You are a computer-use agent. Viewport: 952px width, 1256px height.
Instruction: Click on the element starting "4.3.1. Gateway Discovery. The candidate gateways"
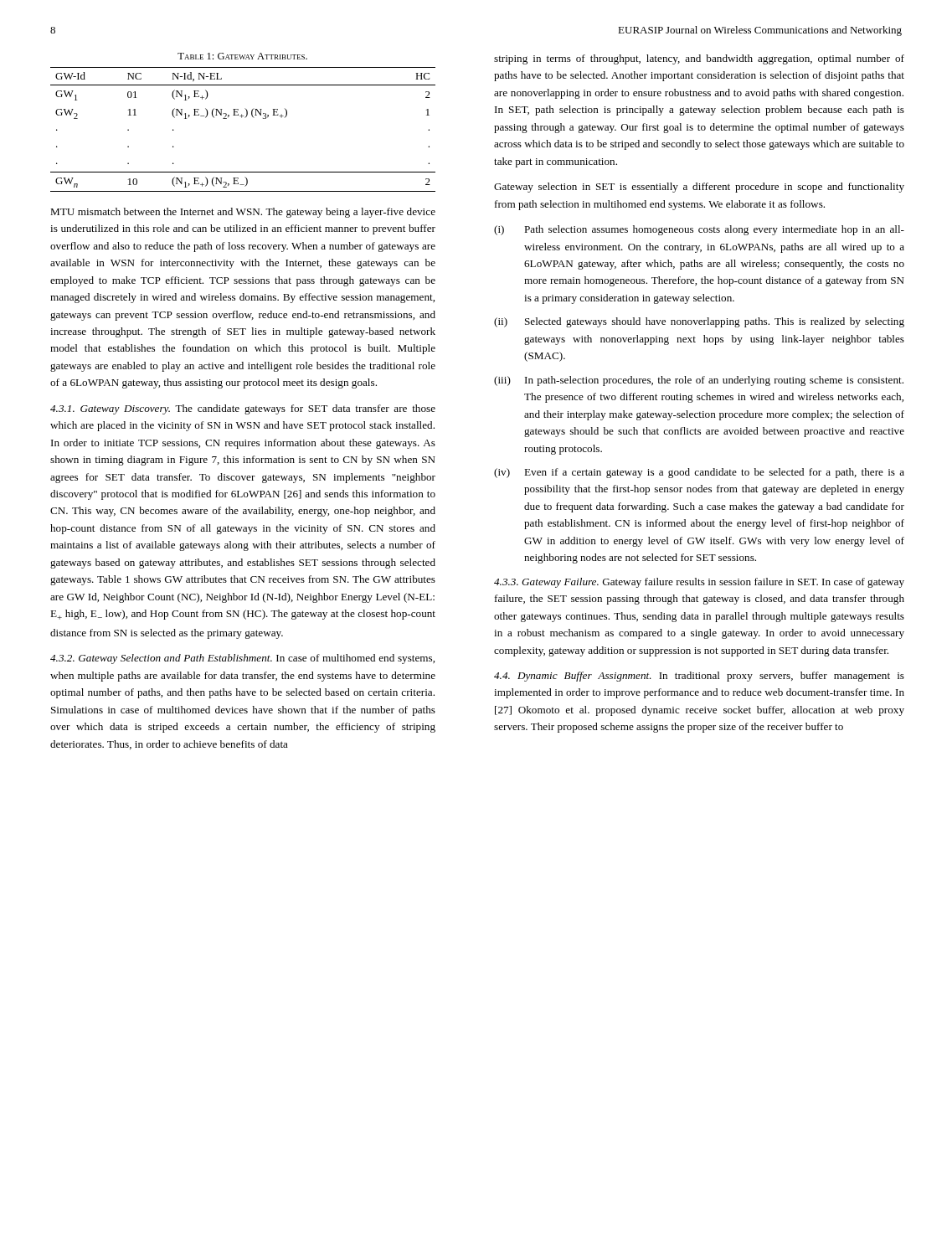[243, 520]
